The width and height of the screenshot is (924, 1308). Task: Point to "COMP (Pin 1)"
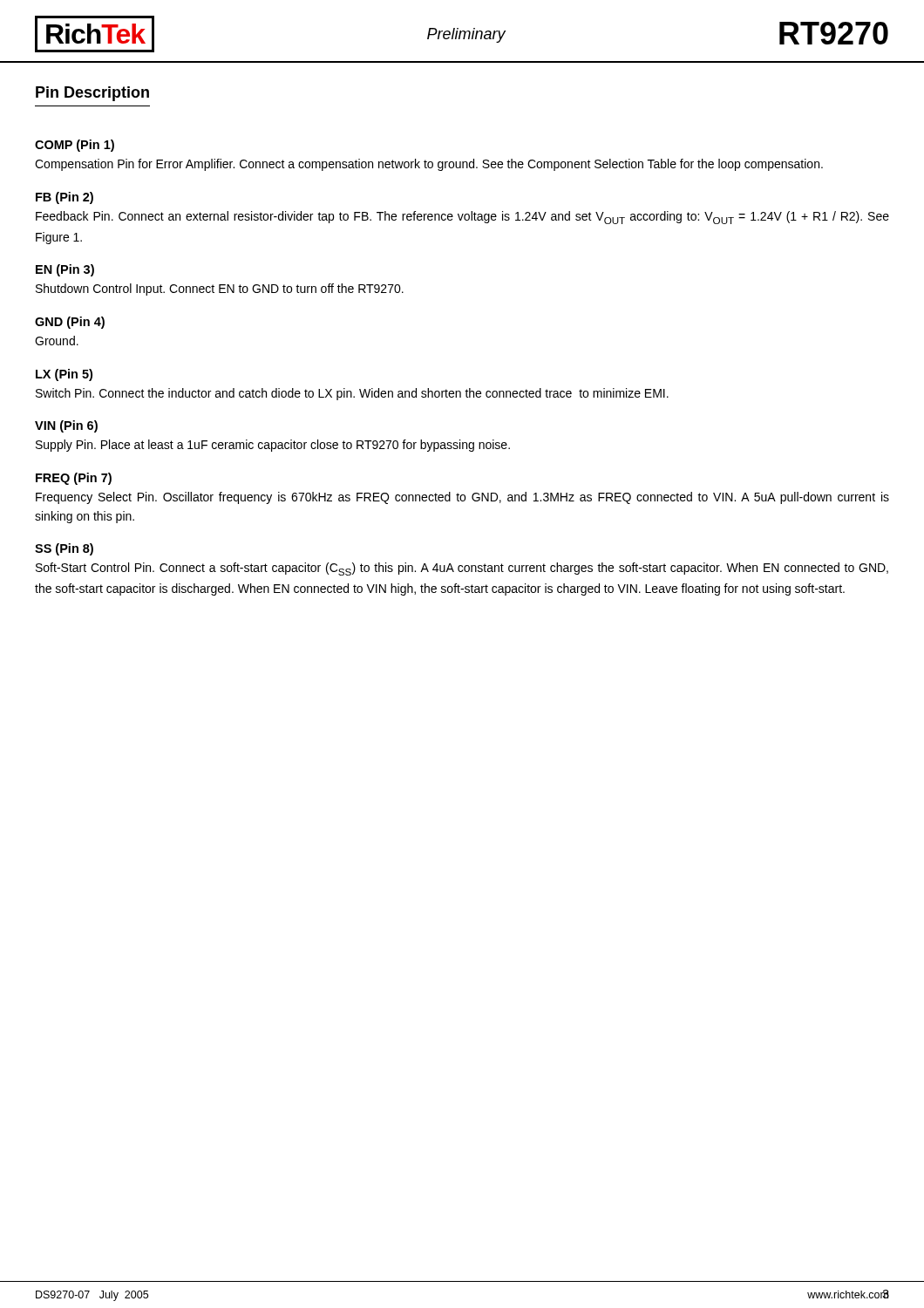[75, 145]
